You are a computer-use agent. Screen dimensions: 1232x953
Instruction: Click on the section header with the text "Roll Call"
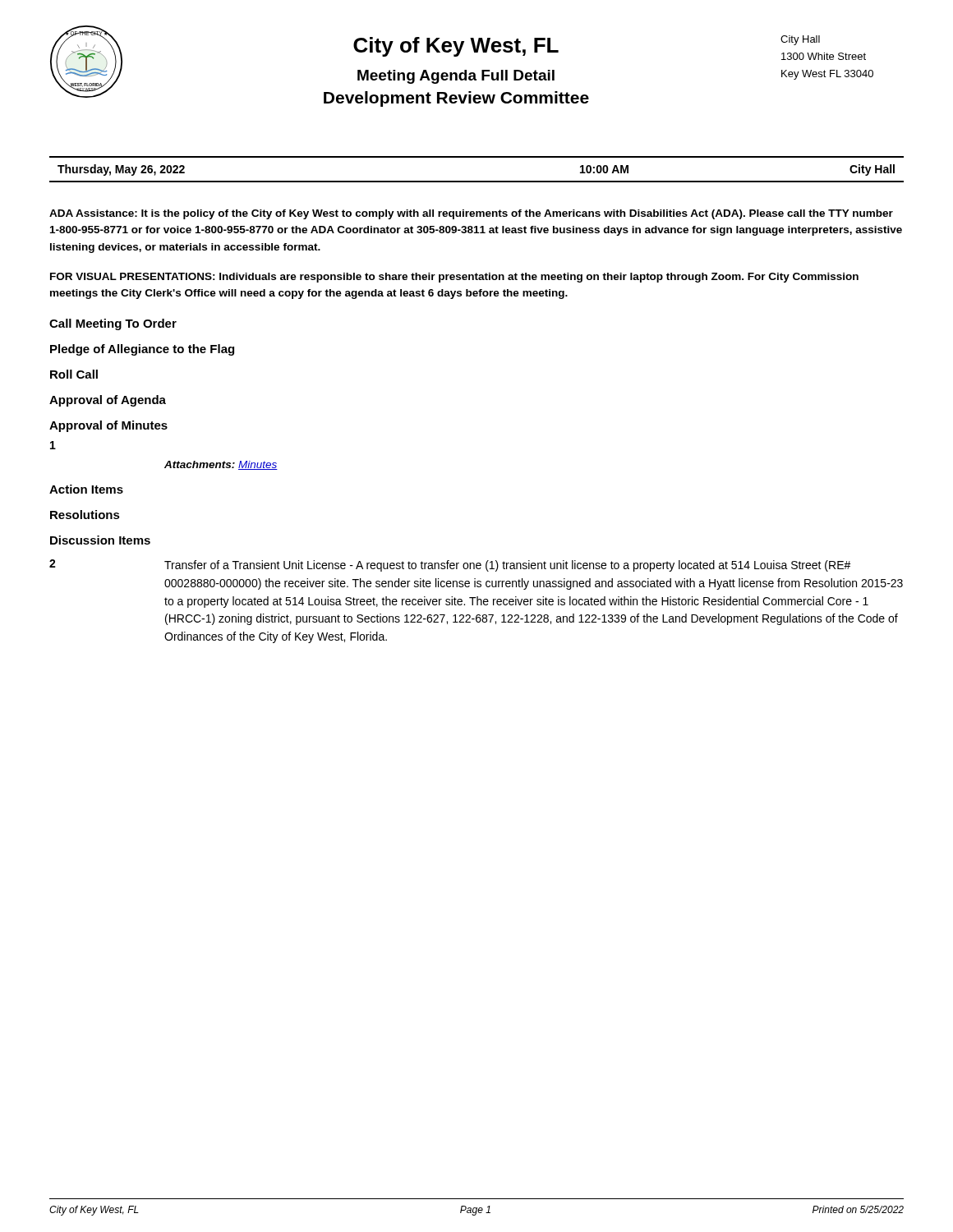[x=74, y=374]
